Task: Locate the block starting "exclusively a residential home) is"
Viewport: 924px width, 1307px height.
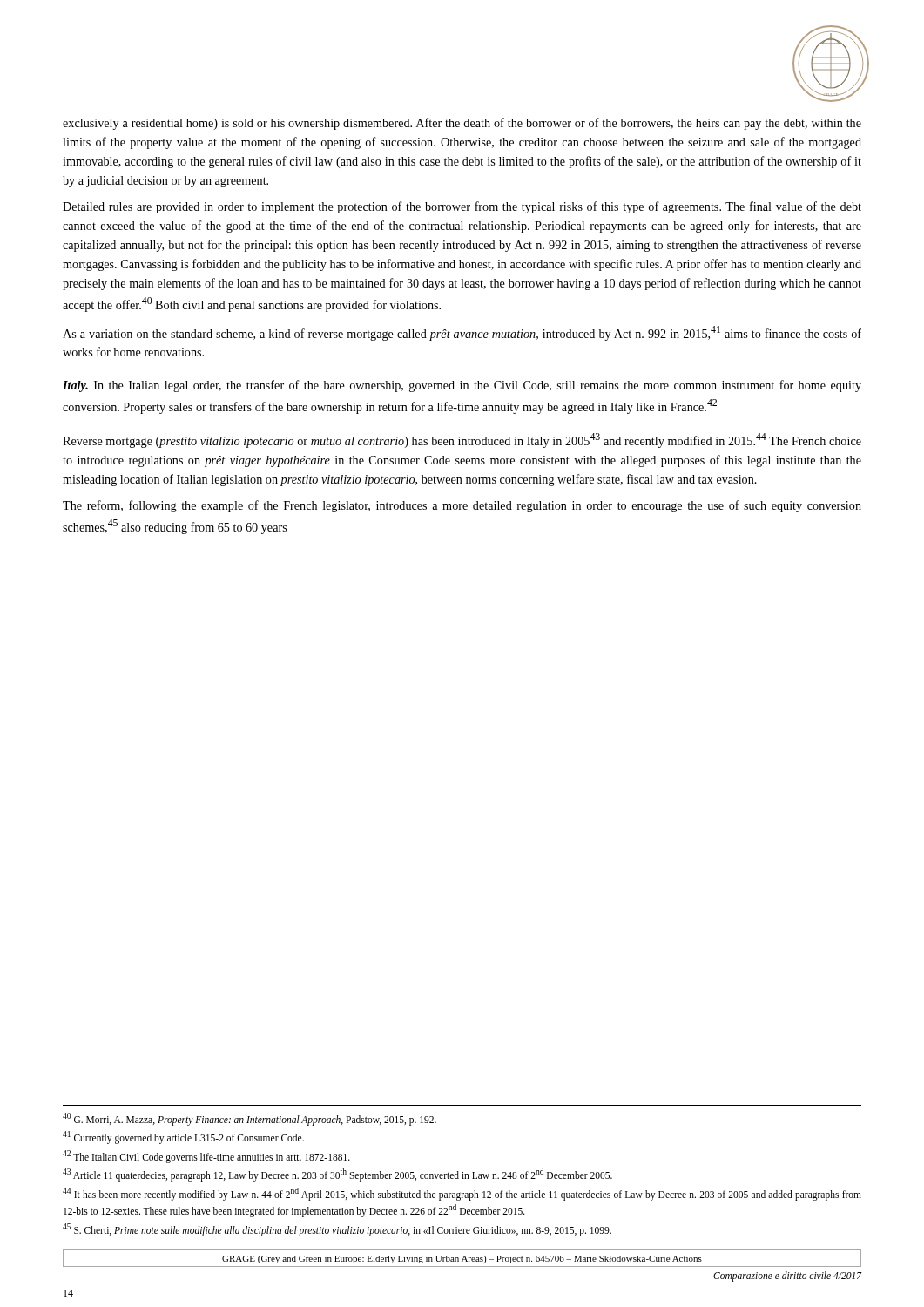Action: [462, 152]
